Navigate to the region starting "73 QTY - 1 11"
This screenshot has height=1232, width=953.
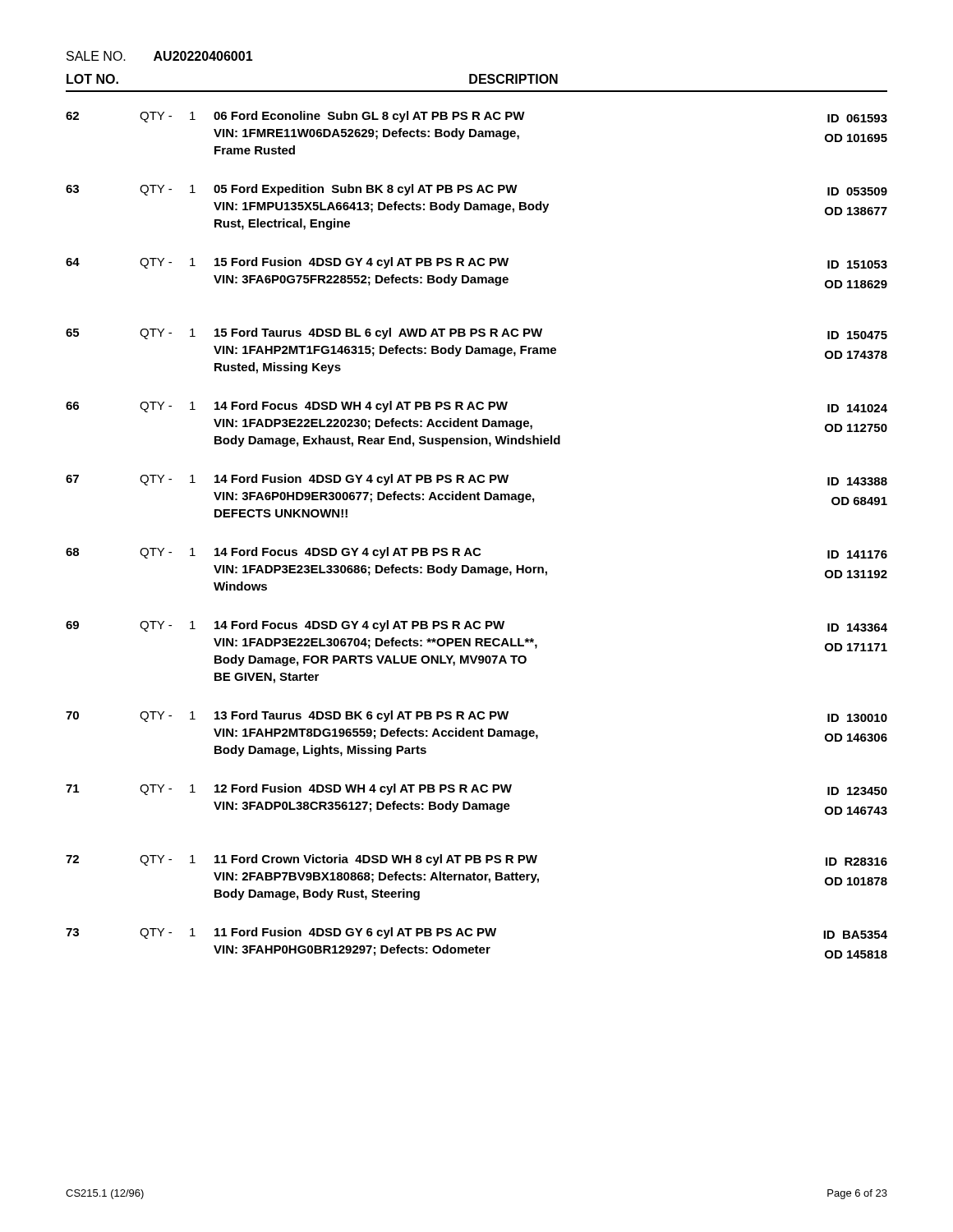[476, 944]
